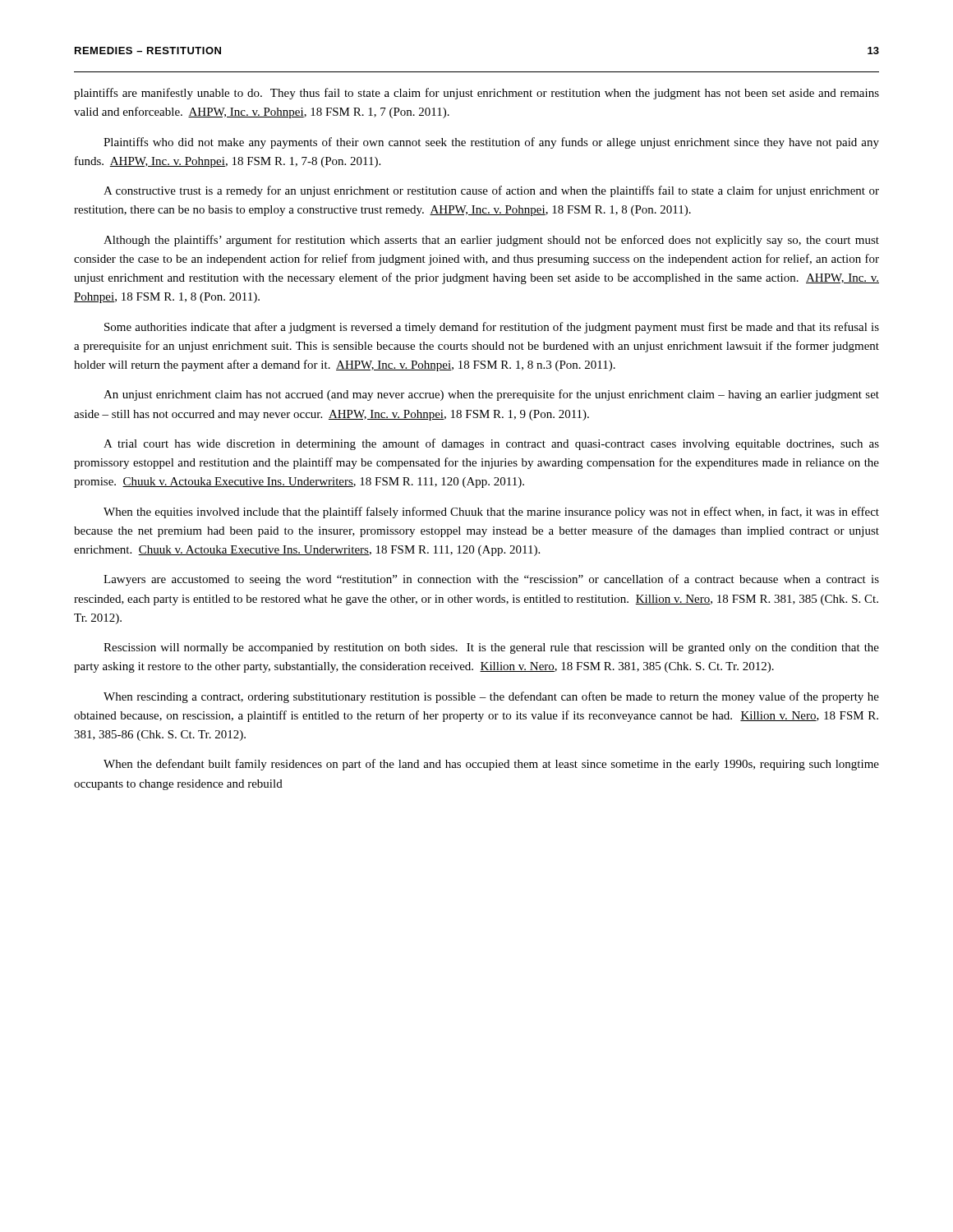Viewport: 953px width, 1232px height.
Task: Navigate to the text starting "A constructive trust is a"
Action: [x=476, y=200]
